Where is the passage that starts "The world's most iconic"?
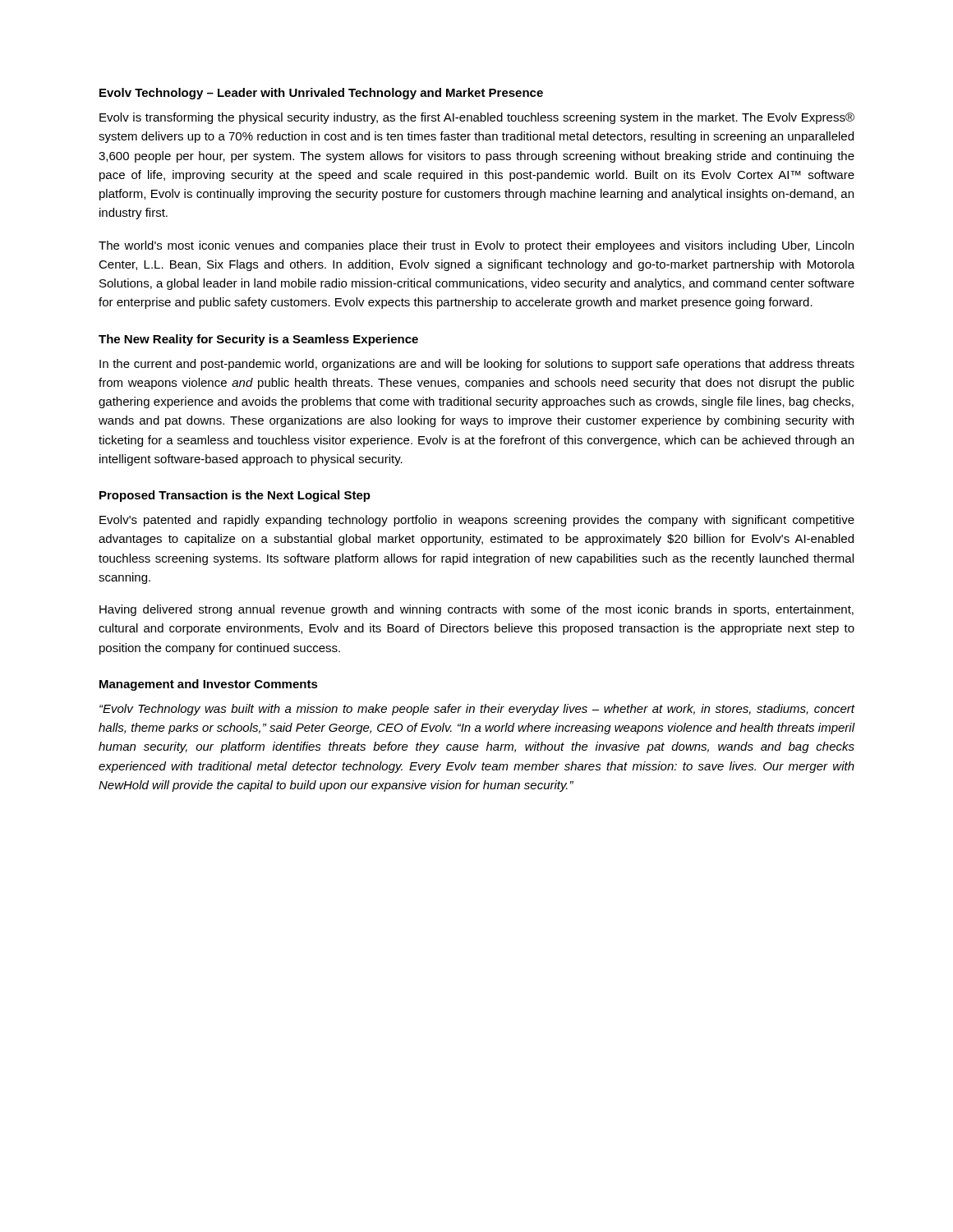 point(476,273)
